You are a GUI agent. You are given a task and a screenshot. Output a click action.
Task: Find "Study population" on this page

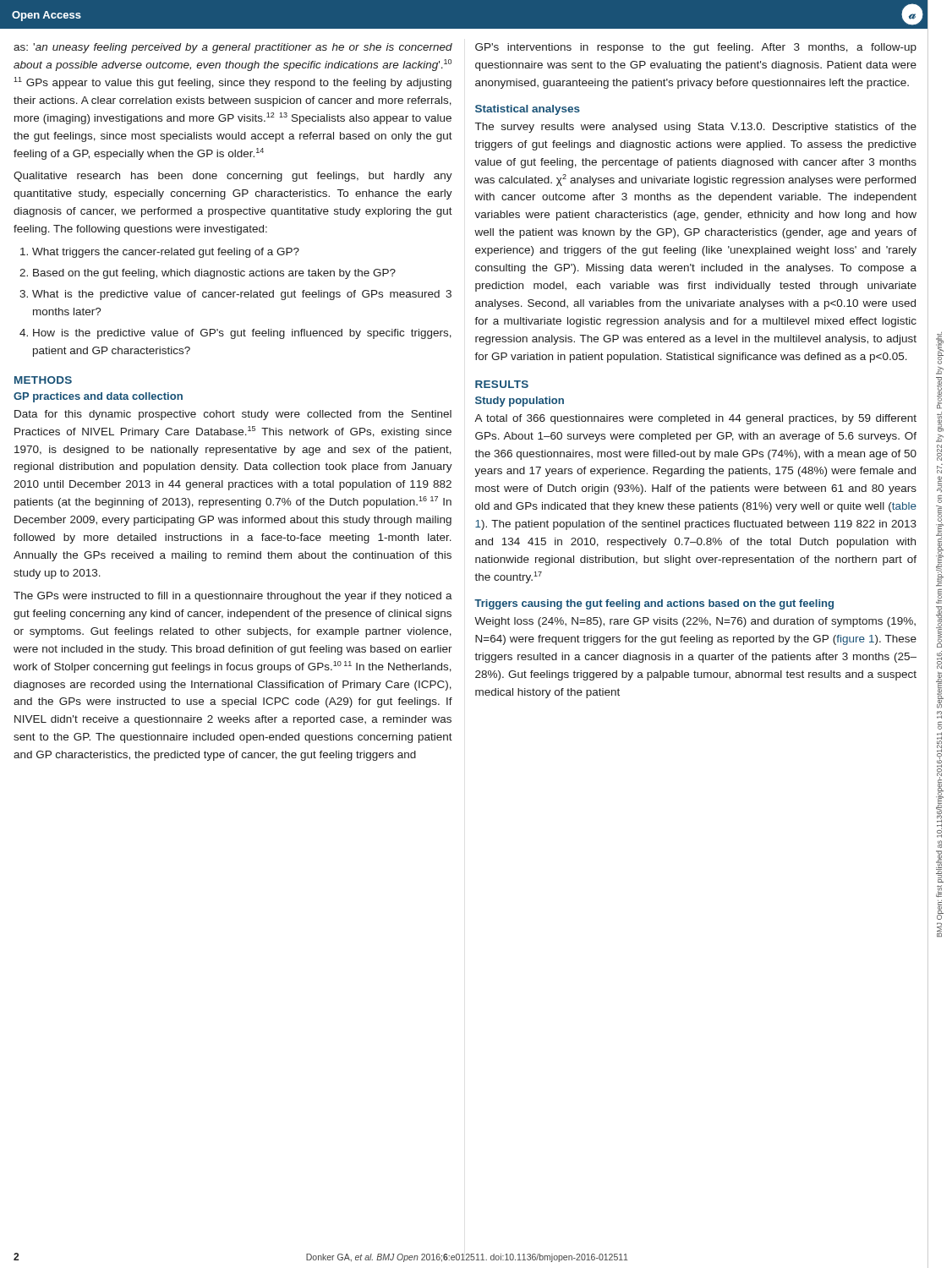point(520,400)
